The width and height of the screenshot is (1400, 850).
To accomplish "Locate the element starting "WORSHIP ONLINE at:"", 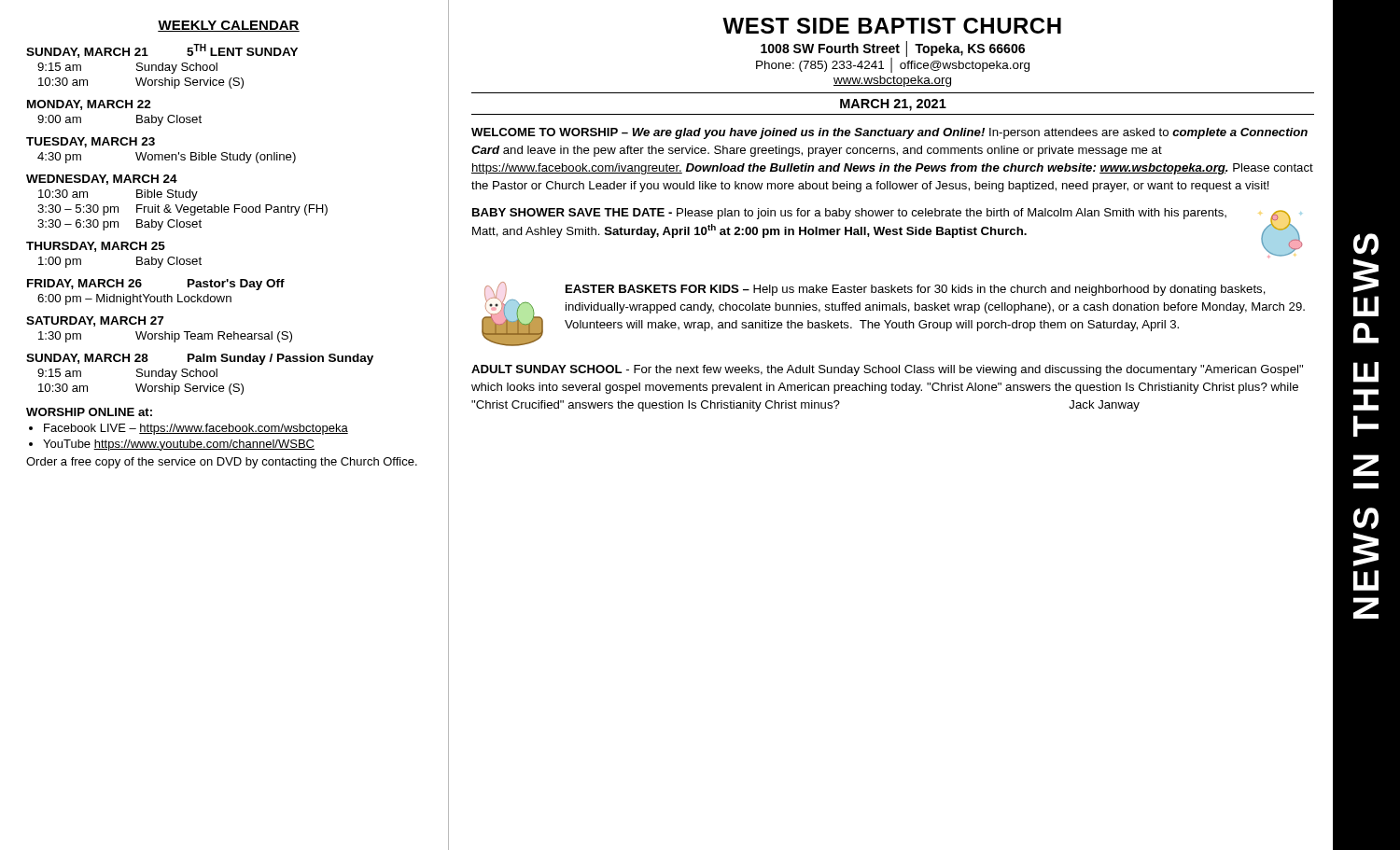I will point(90,411).
